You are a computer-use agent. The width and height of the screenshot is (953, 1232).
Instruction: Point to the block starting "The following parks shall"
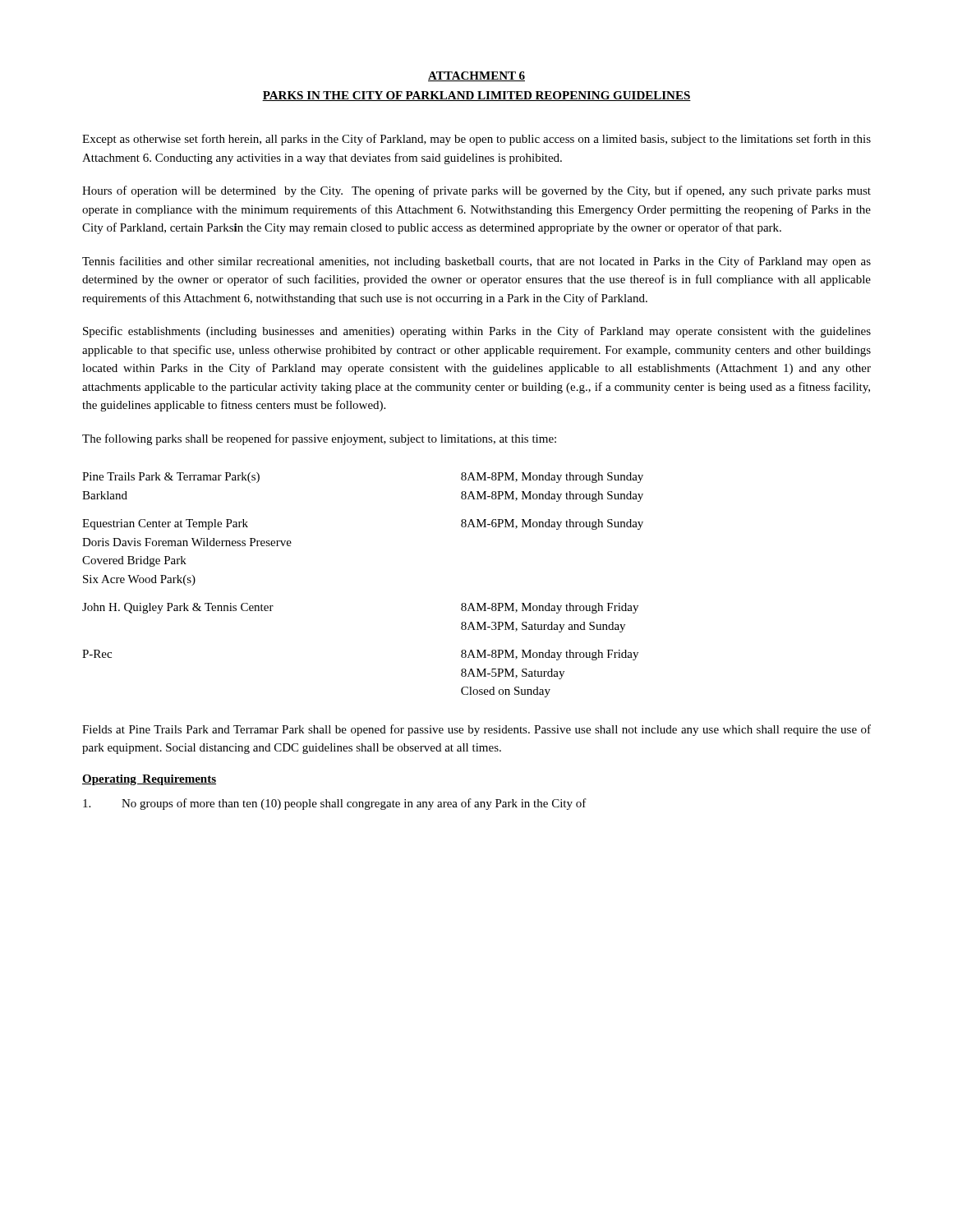[x=320, y=438]
